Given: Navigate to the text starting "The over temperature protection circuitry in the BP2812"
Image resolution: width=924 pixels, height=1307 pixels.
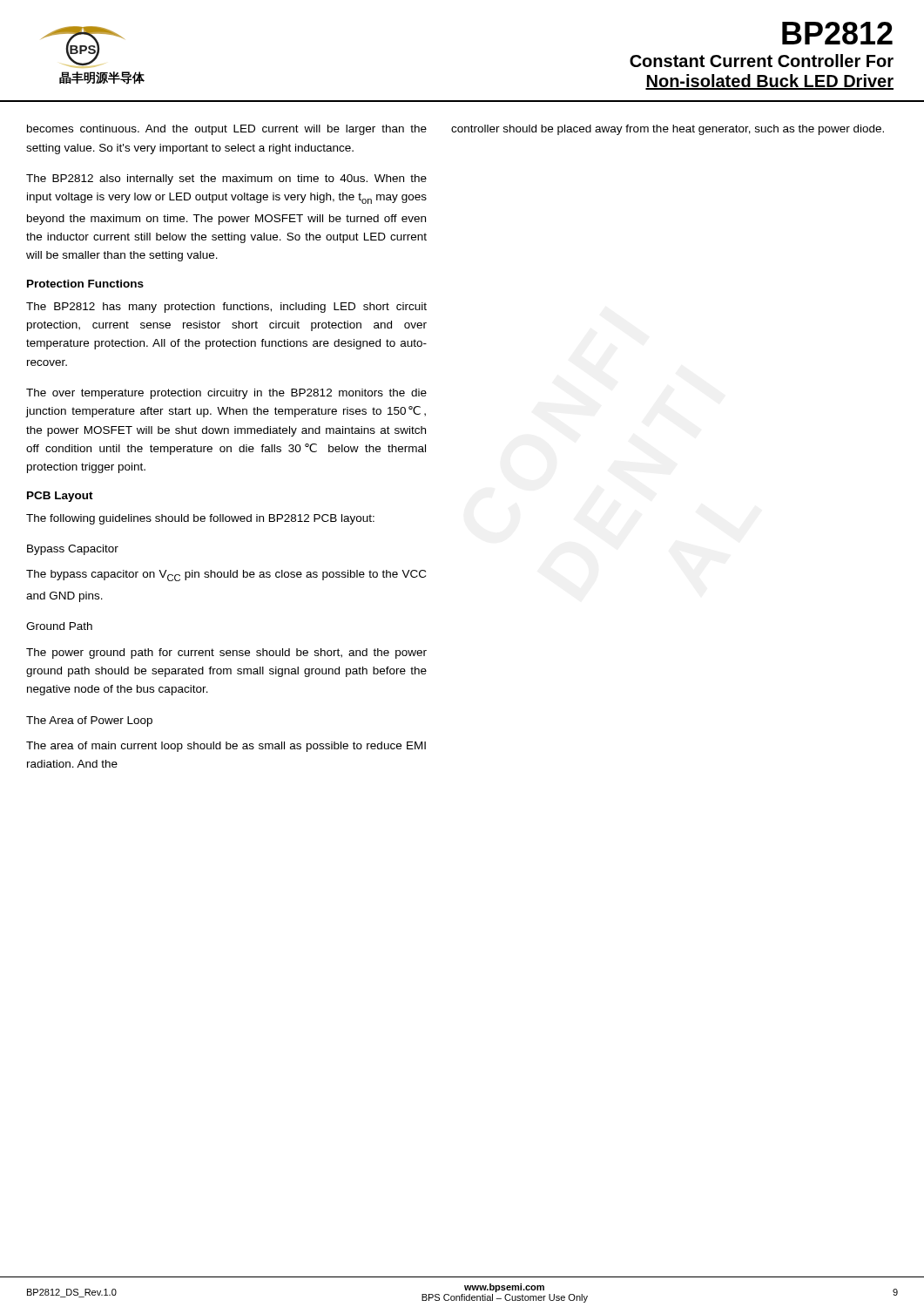Looking at the screenshot, I should coord(226,430).
